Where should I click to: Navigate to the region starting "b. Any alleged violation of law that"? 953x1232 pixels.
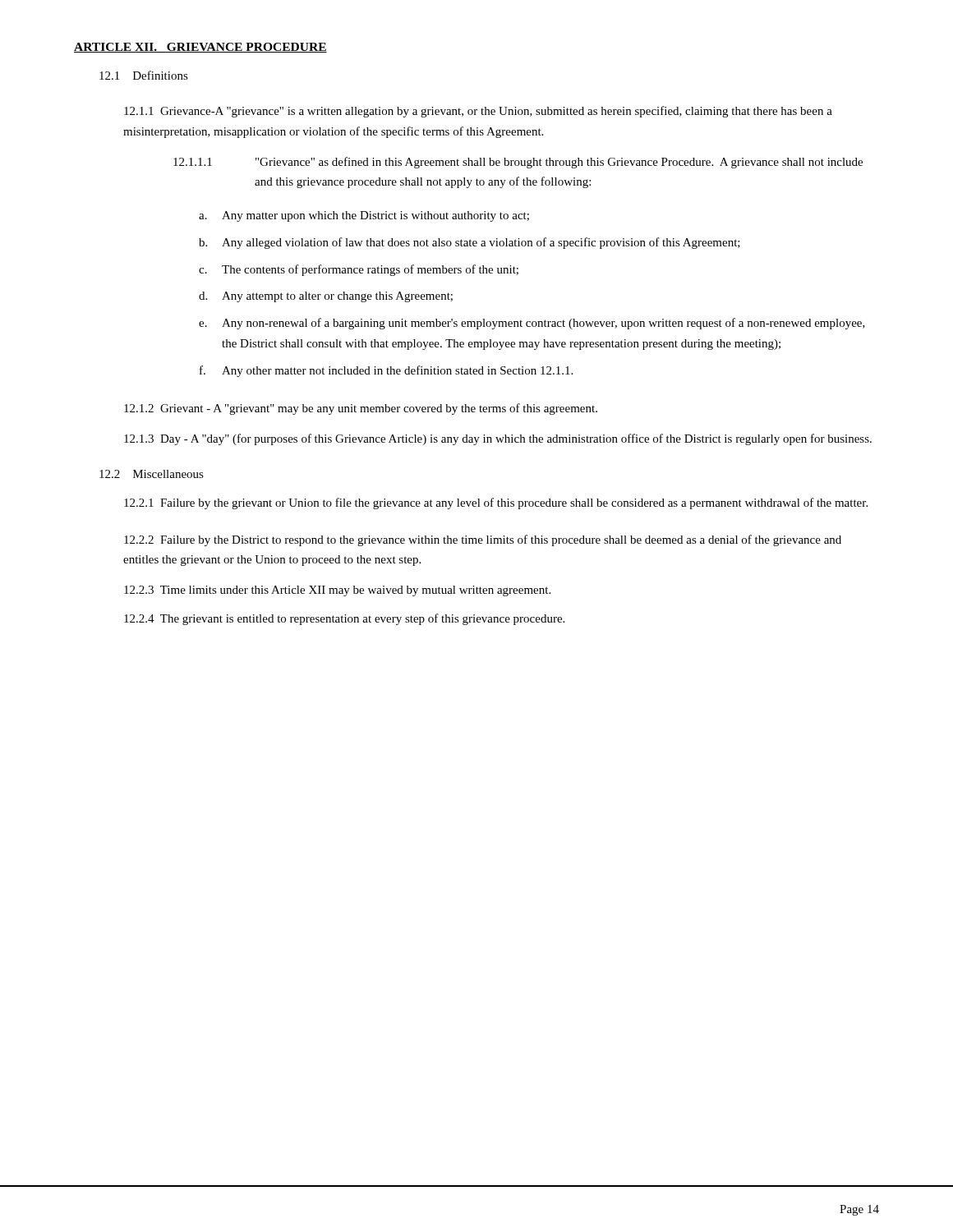(x=539, y=242)
